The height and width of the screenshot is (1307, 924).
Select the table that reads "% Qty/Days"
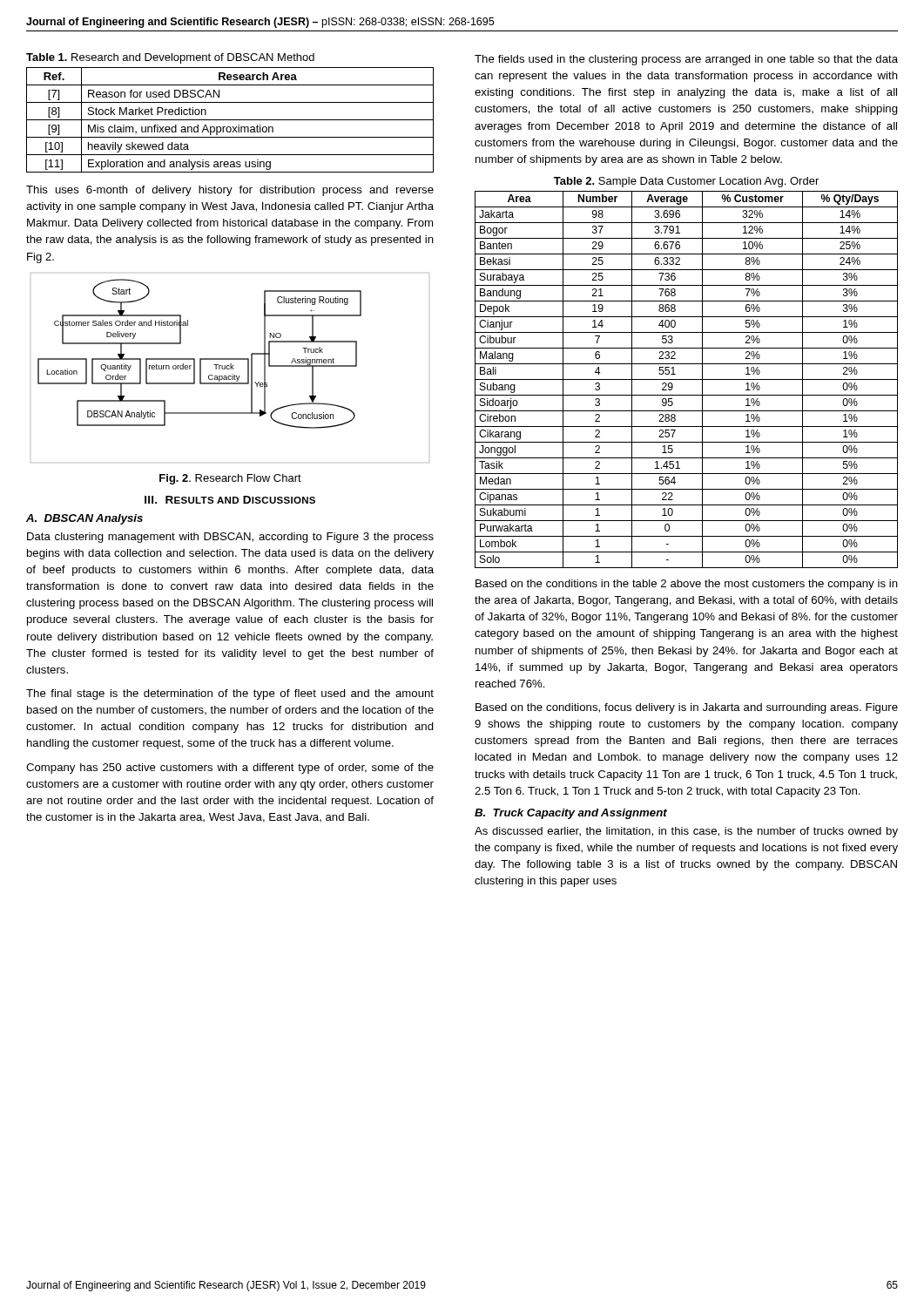pyautogui.click(x=686, y=379)
